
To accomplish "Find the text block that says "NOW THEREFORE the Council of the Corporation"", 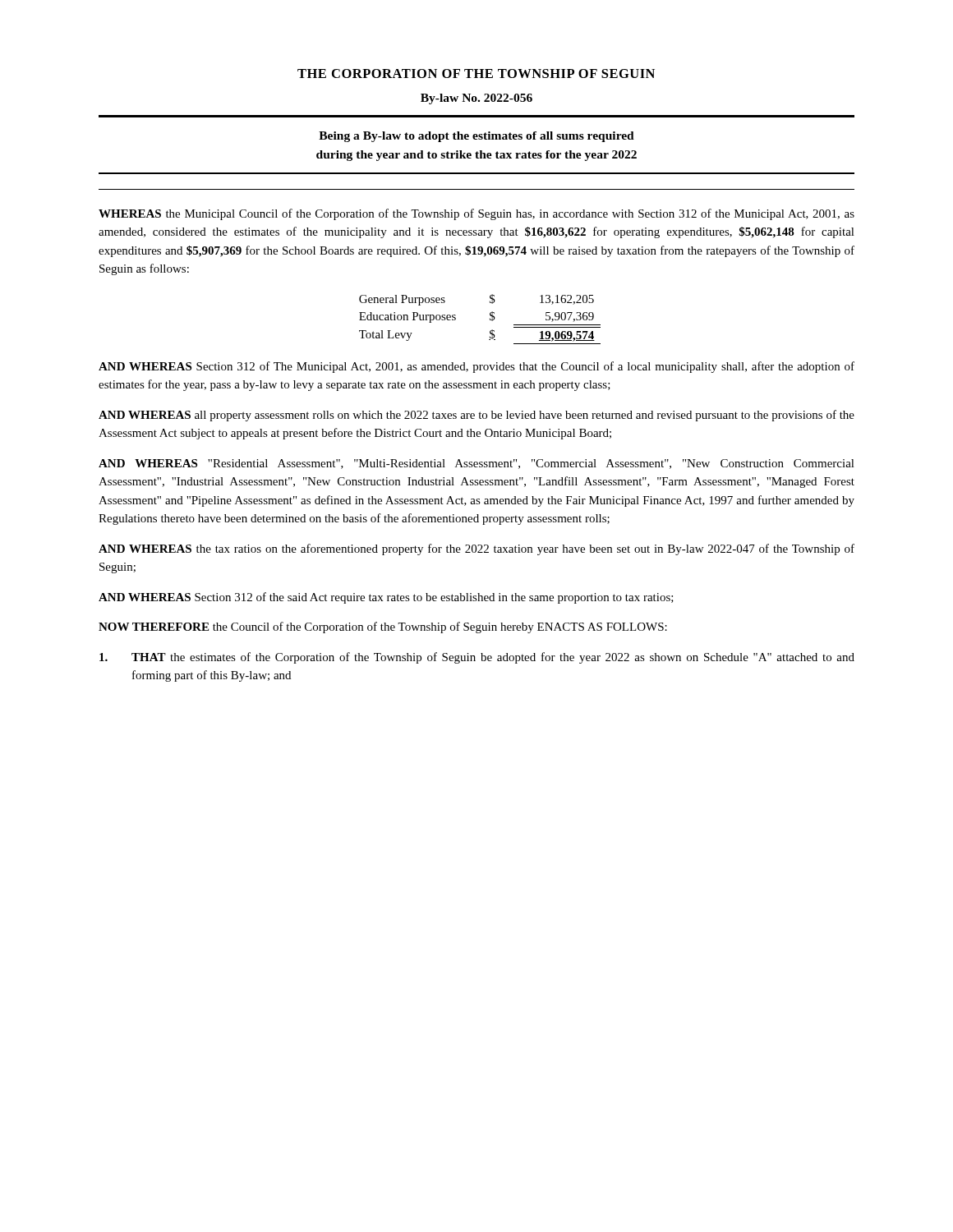I will (x=383, y=627).
